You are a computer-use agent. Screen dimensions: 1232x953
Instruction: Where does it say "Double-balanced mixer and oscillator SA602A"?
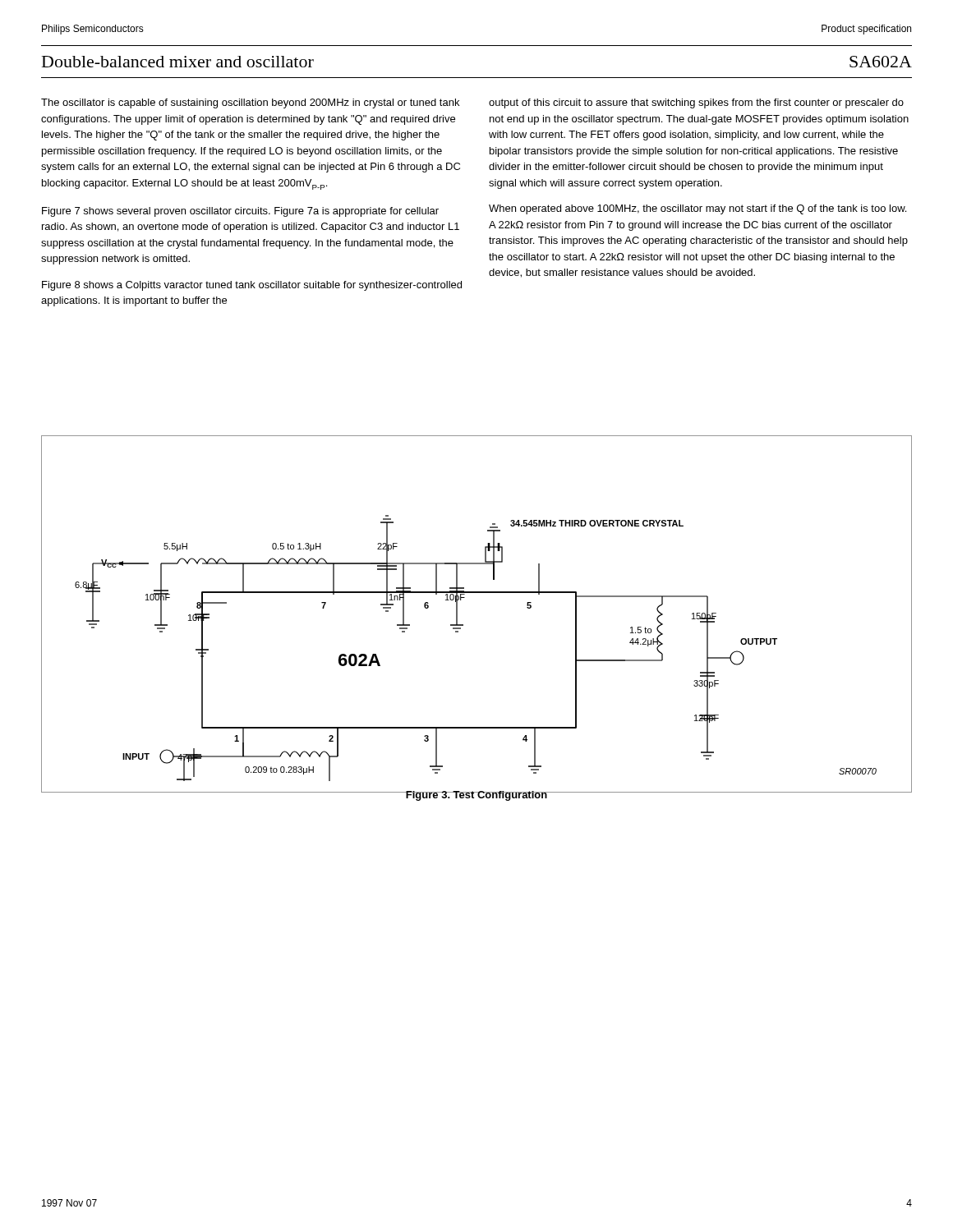coord(182,61)
